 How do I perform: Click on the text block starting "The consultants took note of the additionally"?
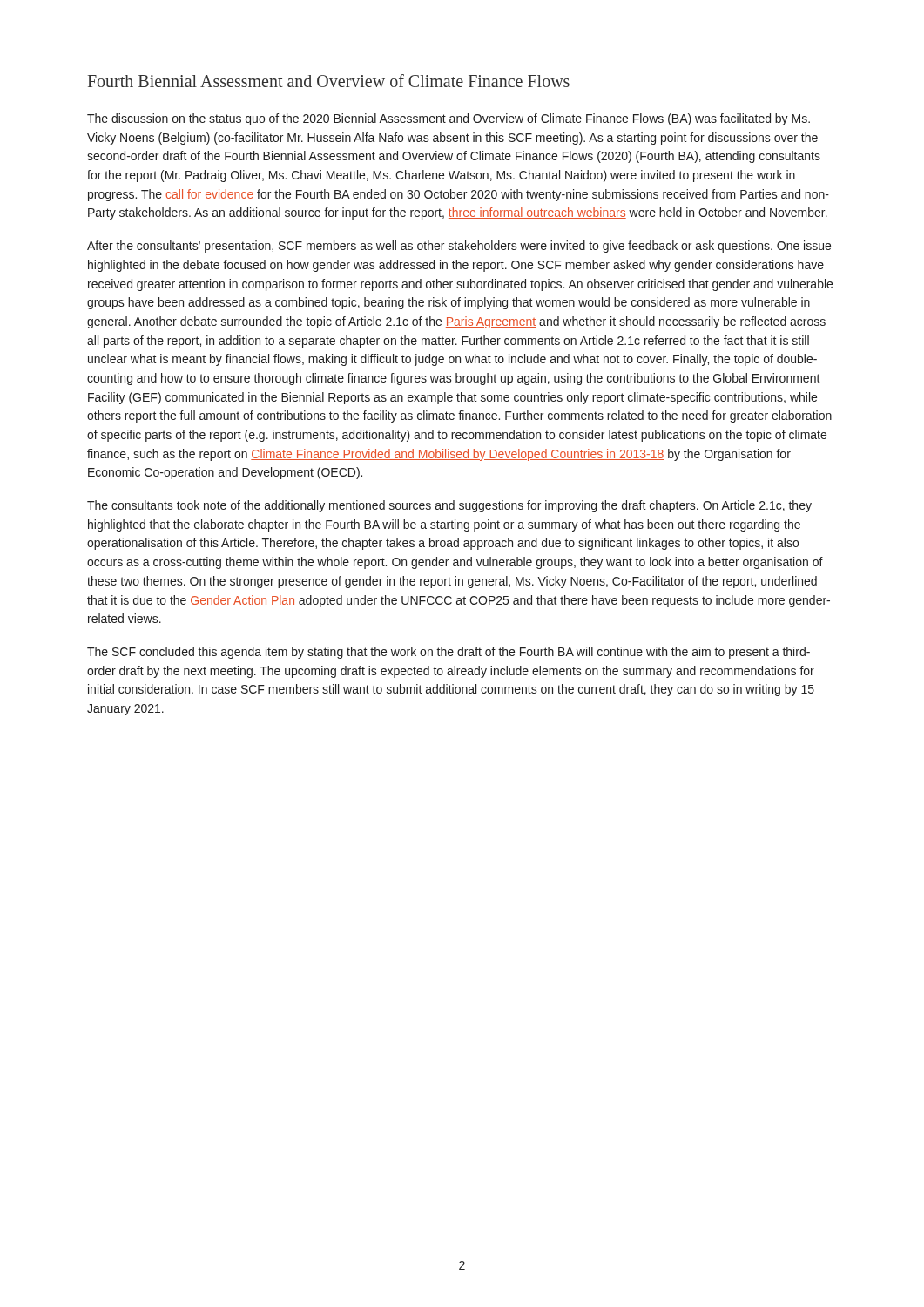(x=459, y=562)
